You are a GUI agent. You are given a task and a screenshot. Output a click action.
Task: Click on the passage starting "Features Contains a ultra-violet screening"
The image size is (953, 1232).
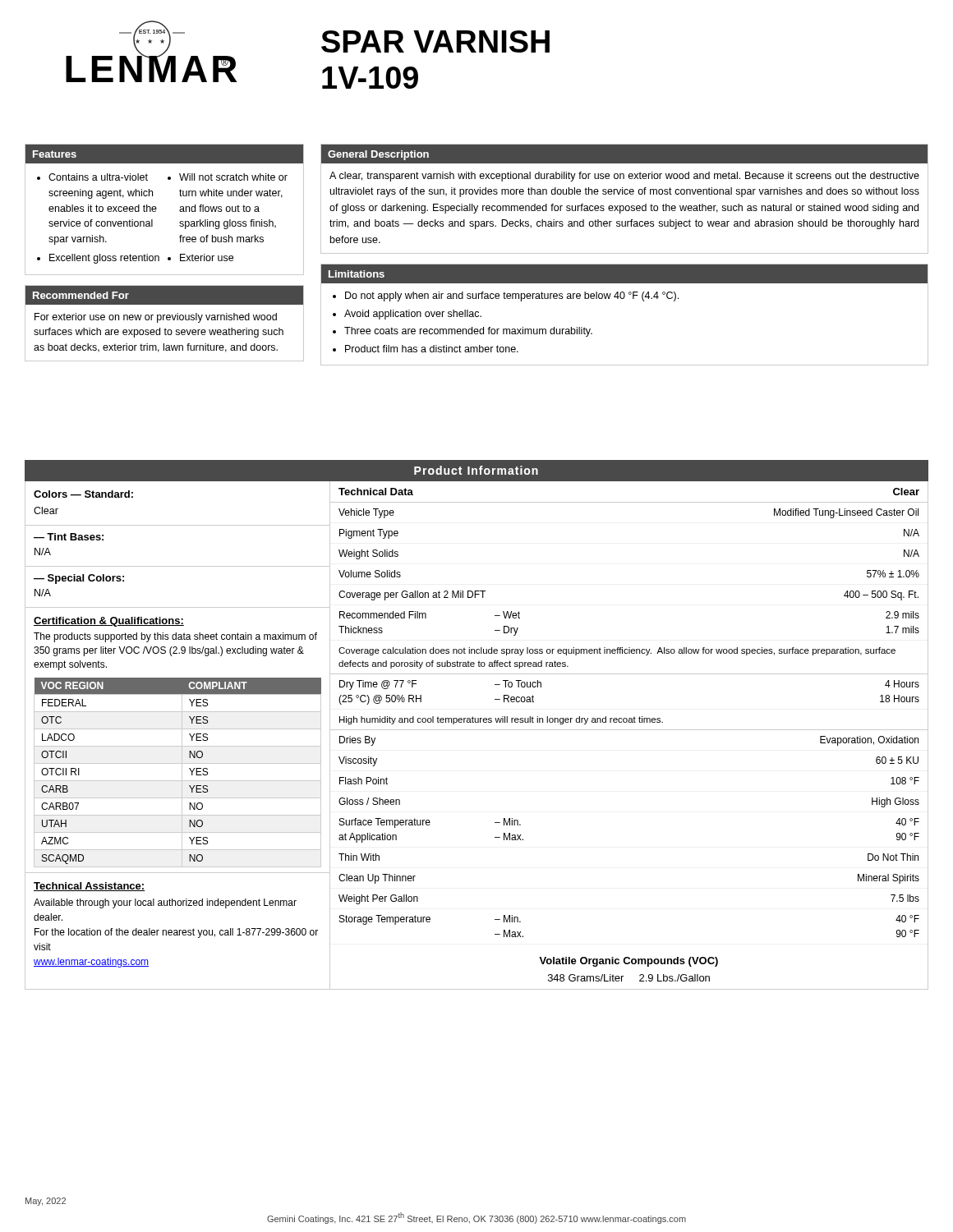point(164,209)
